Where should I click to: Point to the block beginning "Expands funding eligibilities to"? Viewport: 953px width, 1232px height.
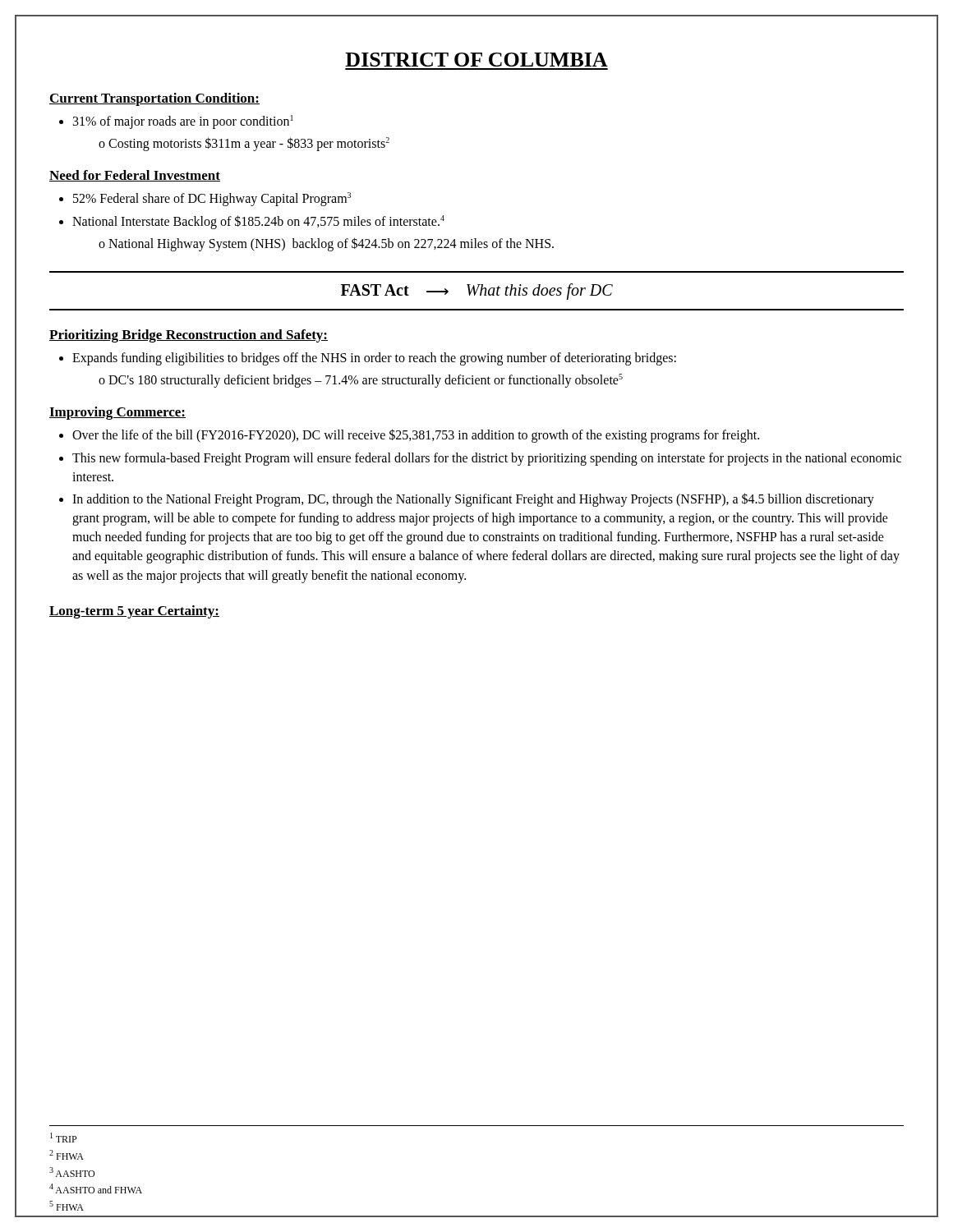pyautogui.click(x=476, y=369)
